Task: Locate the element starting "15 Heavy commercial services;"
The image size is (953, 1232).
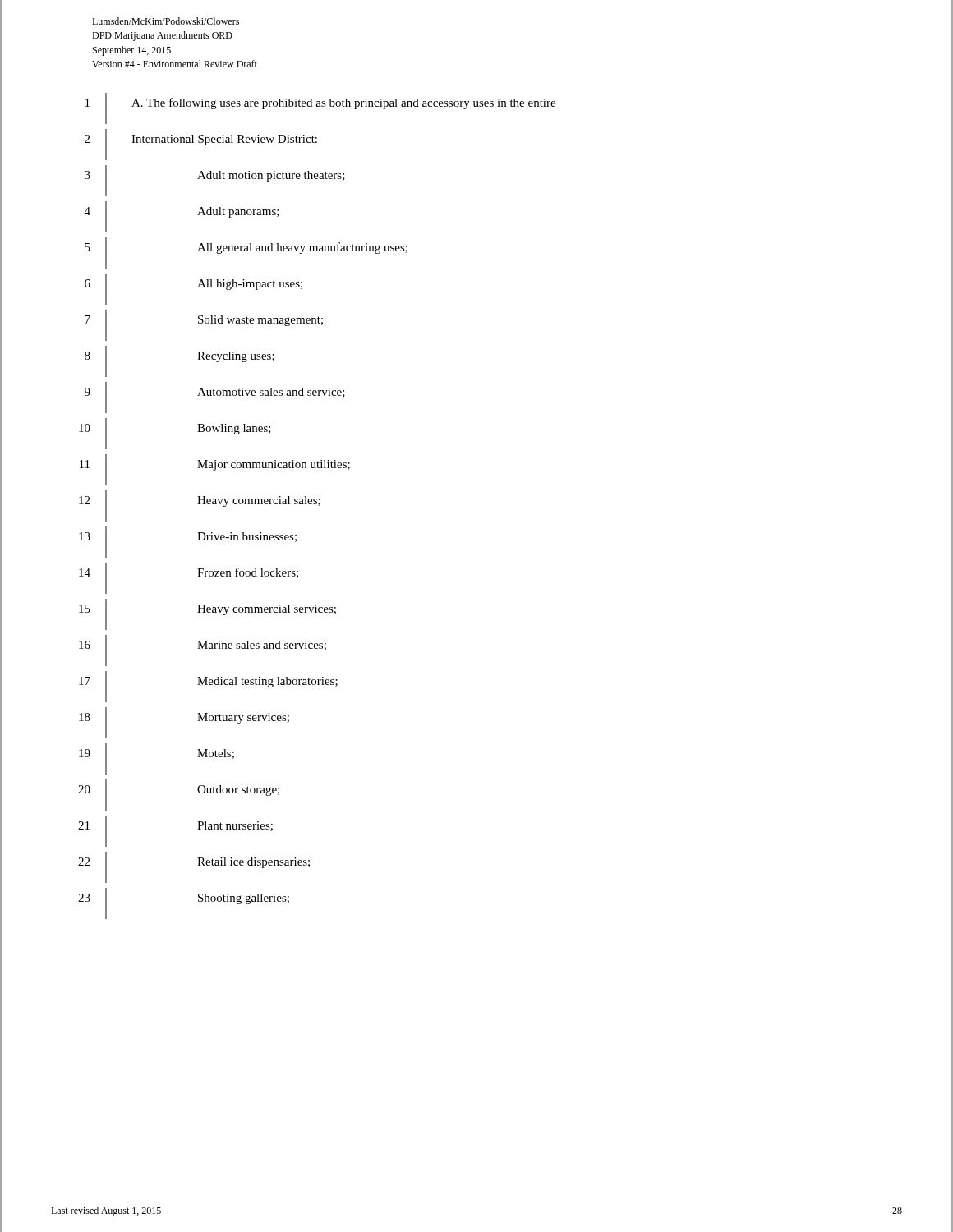Action: 207,614
